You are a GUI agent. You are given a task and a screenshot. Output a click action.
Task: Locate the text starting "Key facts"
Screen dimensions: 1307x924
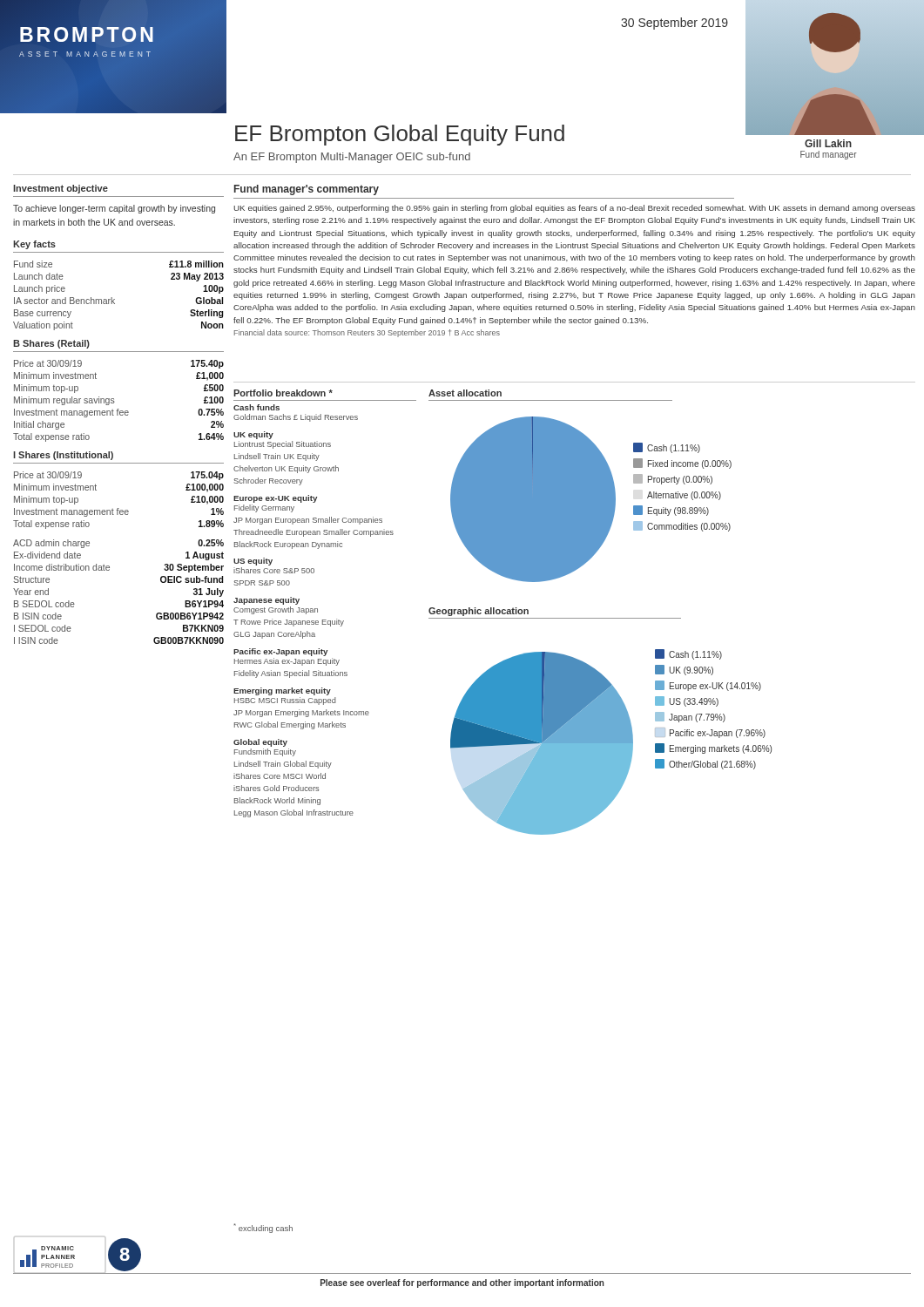click(x=34, y=243)
